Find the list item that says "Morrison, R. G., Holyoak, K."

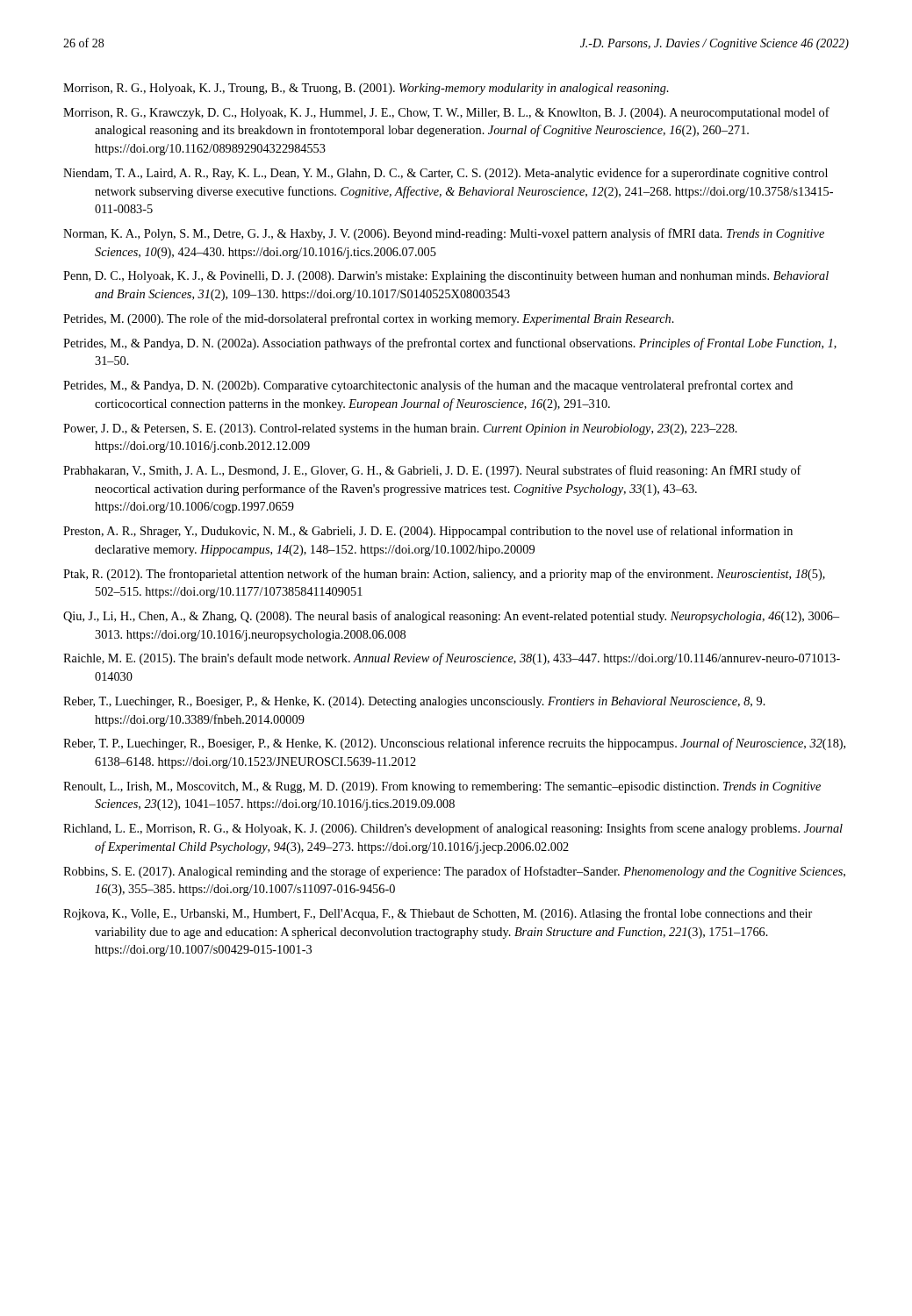[x=366, y=88]
